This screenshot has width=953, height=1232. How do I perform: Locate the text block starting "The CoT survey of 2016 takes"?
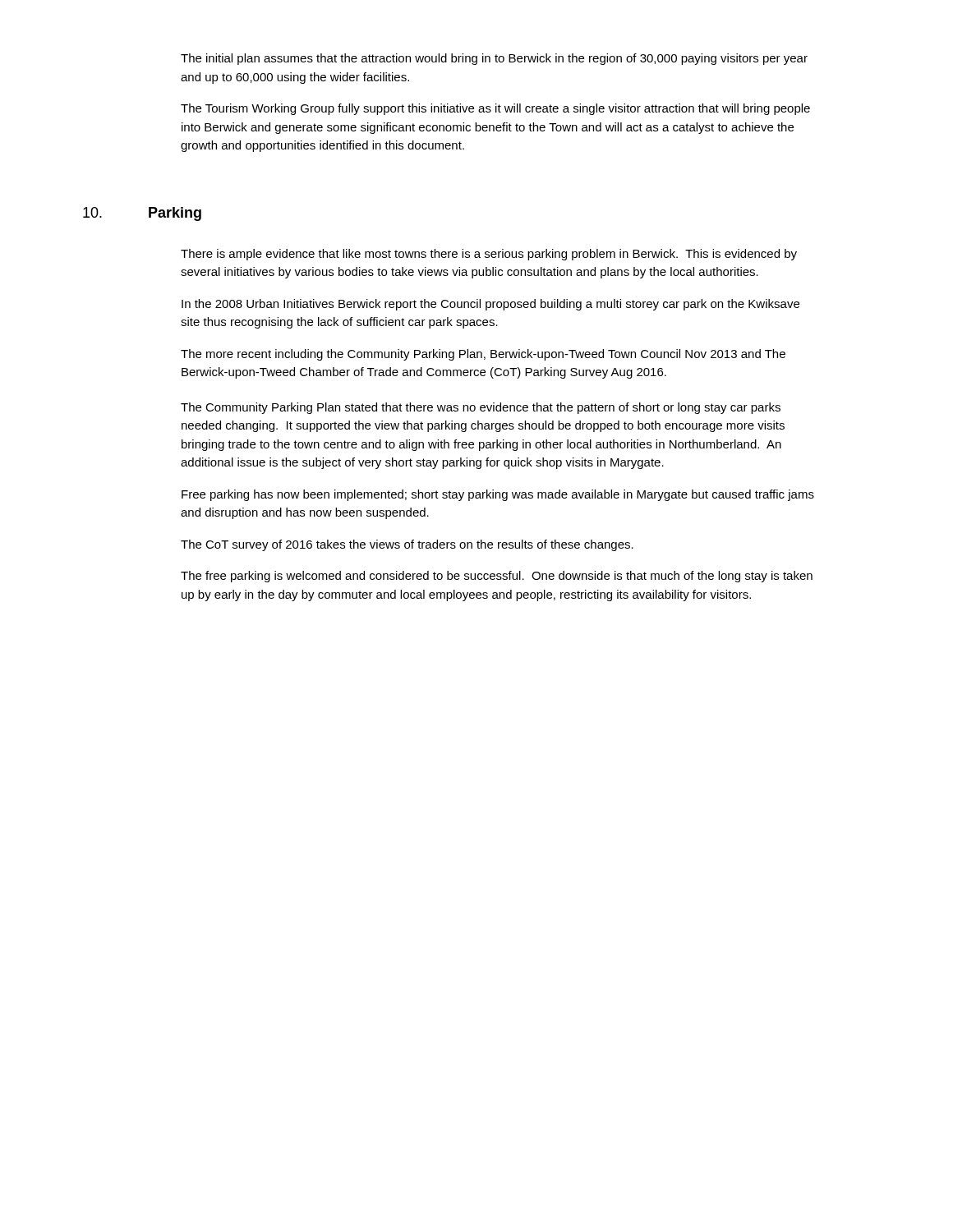[407, 544]
